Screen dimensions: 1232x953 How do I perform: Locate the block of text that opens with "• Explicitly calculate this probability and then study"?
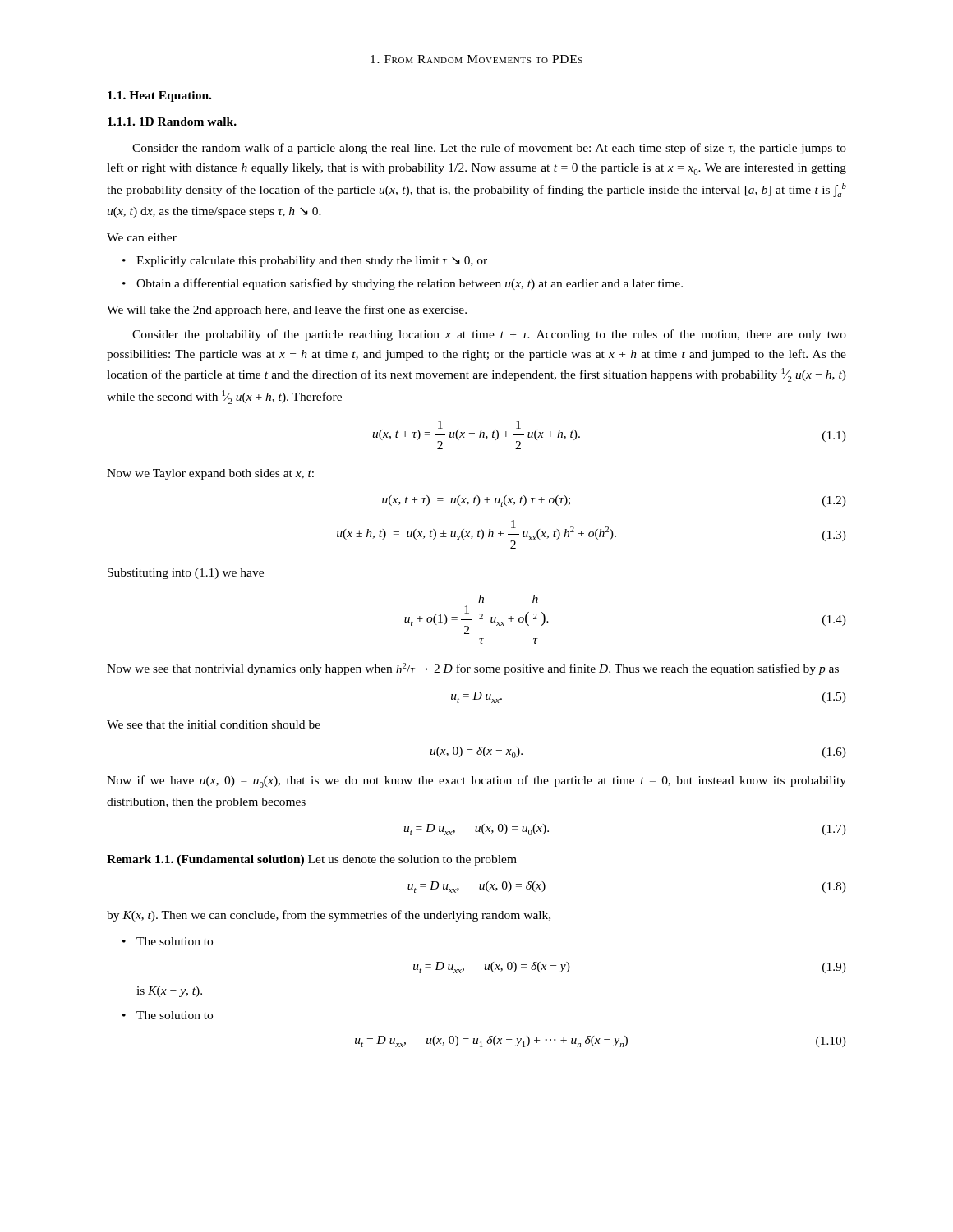tap(304, 260)
